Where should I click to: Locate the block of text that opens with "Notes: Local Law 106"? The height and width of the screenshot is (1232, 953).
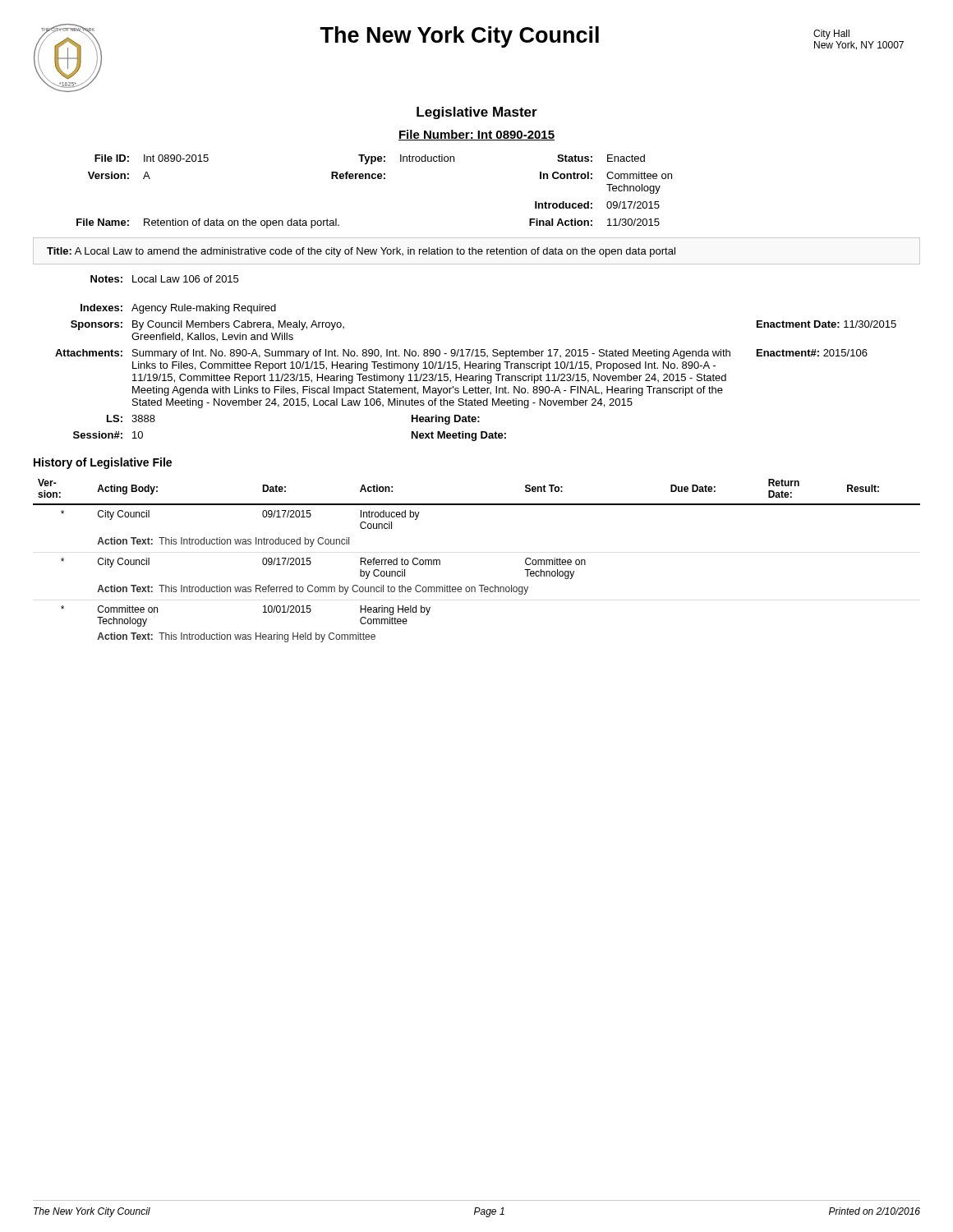coord(136,279)
